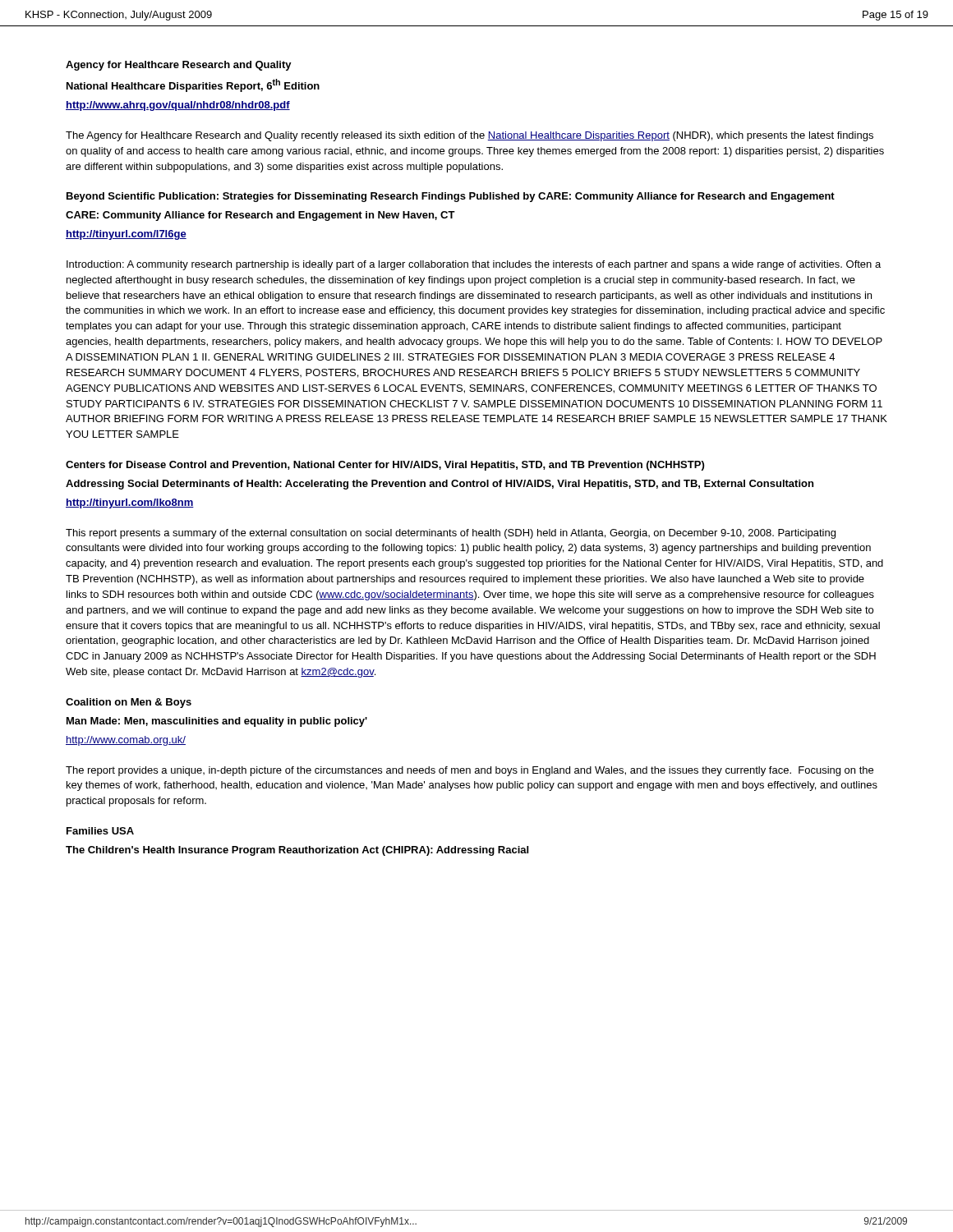Navigate to the text starting "The report provides a"
The width and height of the screenshot is (953, 1232).
pos(476,786)
